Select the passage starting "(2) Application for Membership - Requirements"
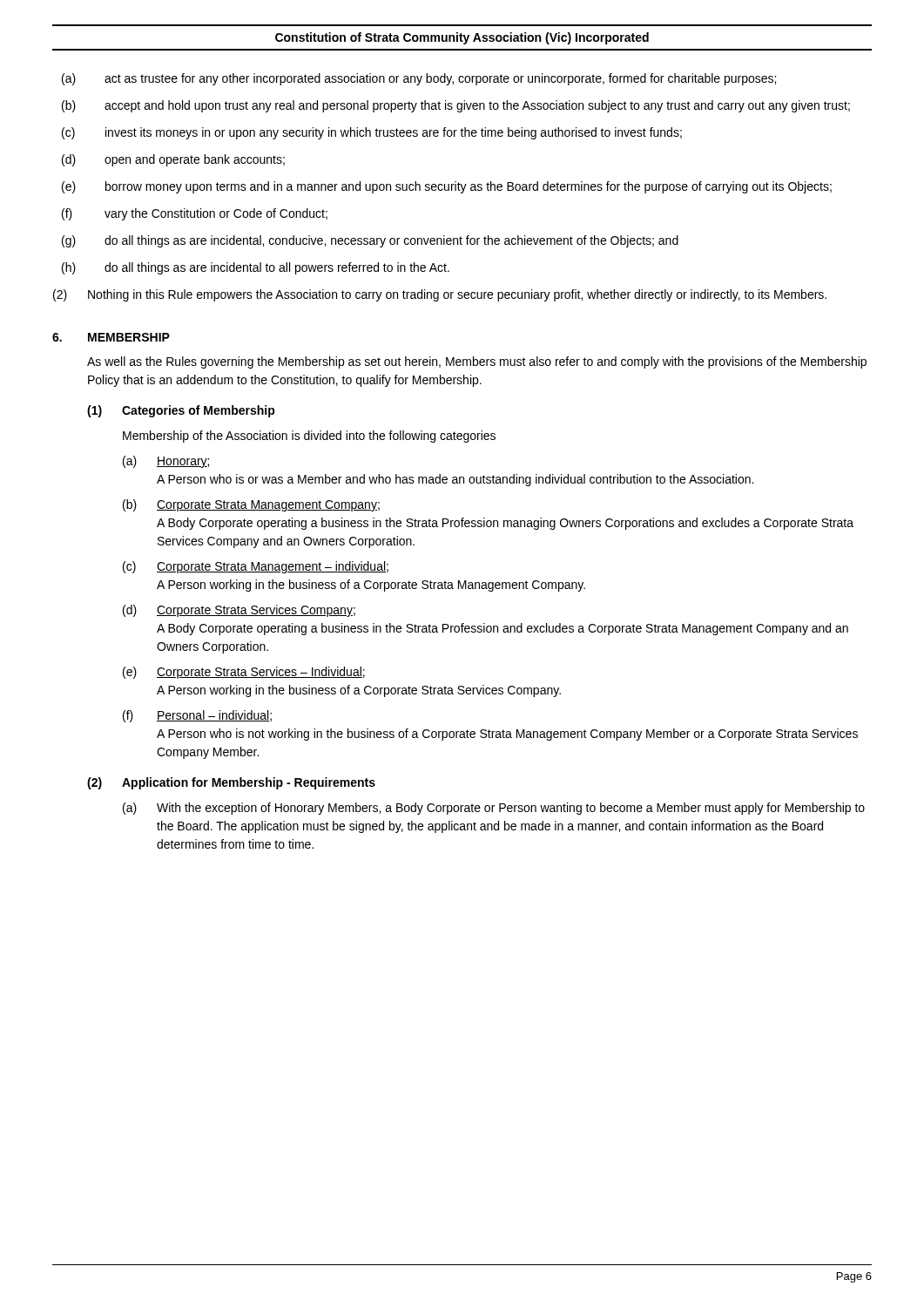 tap(231, 783)
